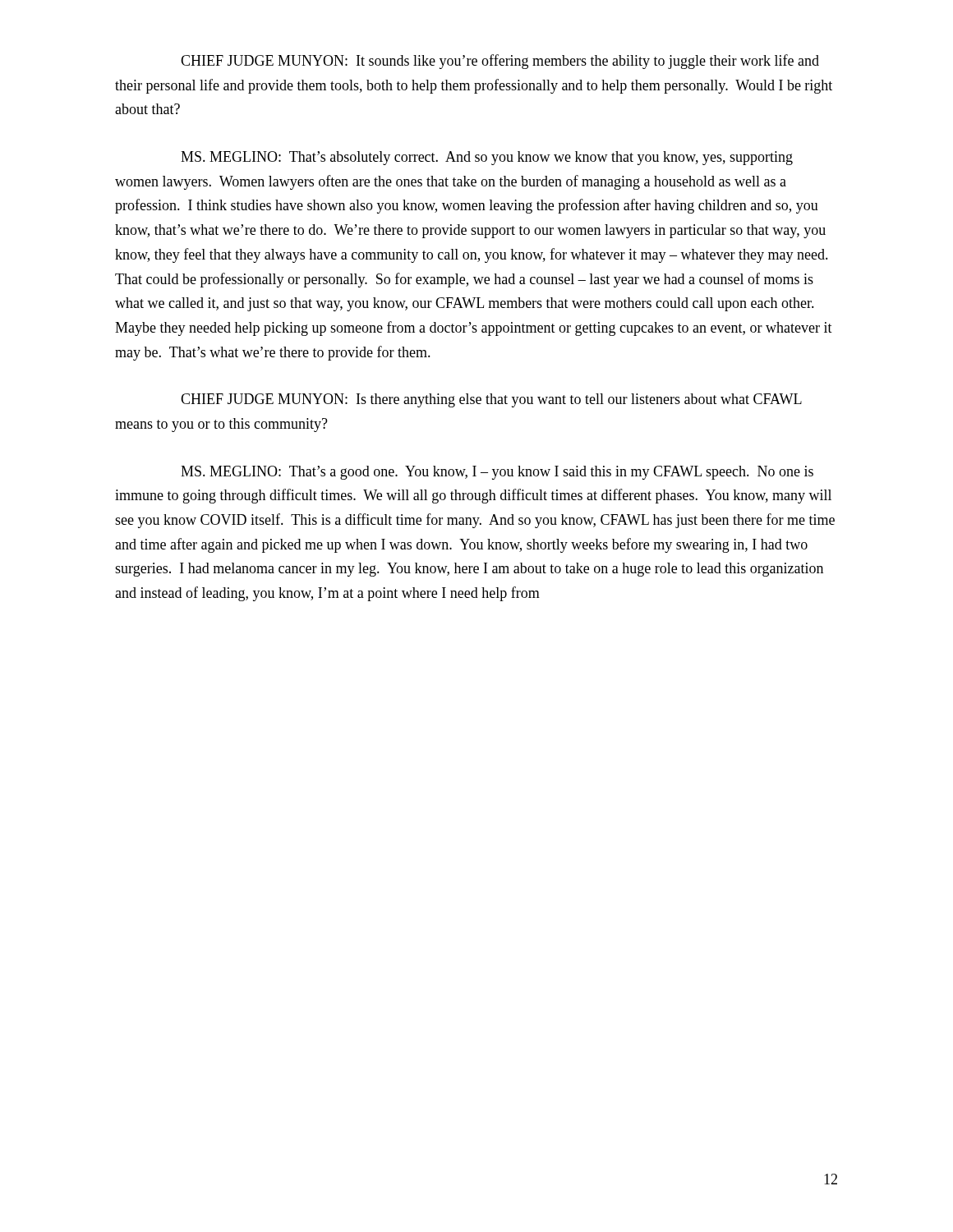Locate the block starting "CHIEF JUDGE MUNYON: Is"

[x=458, y=412]
